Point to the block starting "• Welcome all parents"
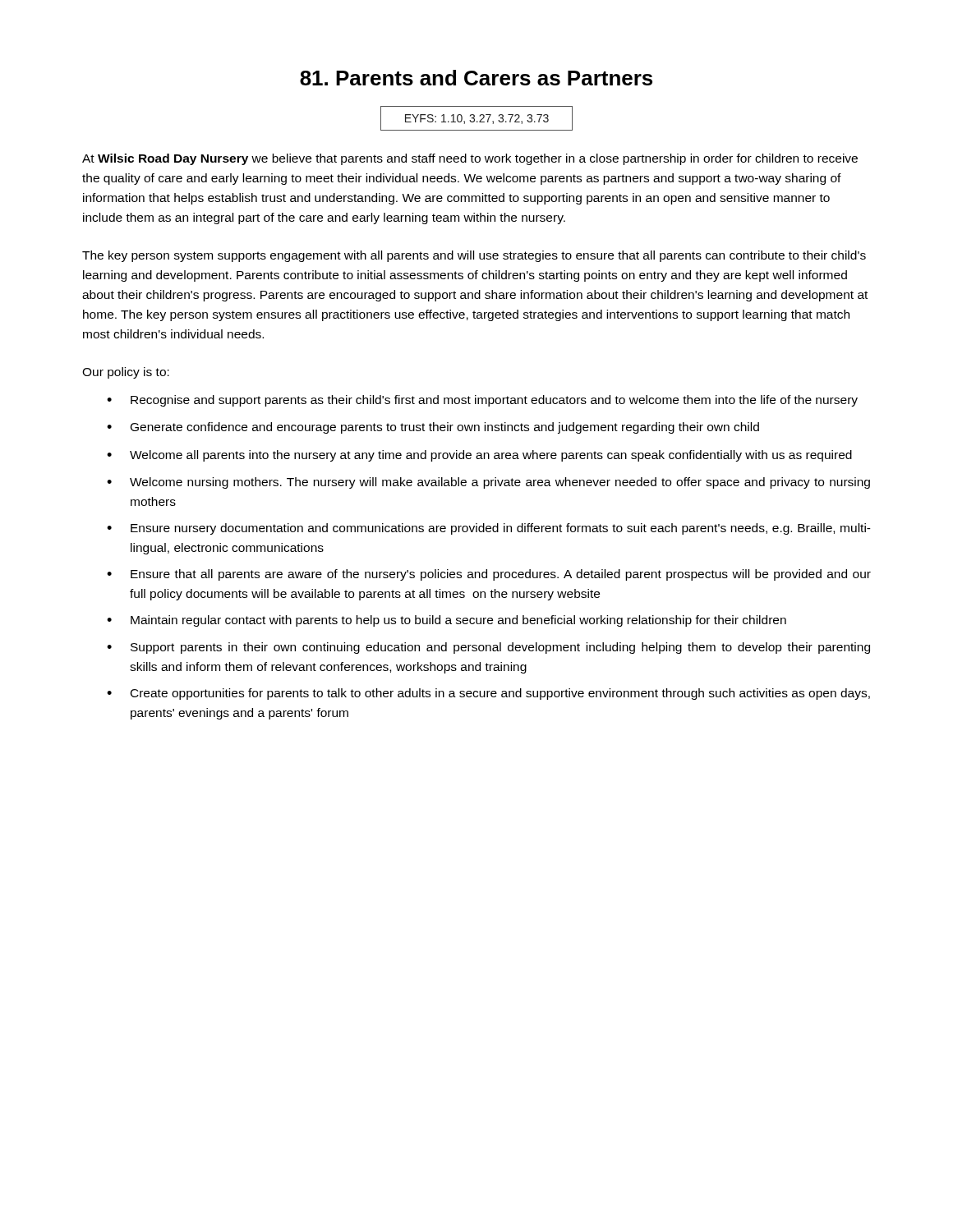The width and height of the screenshot is (953, 1232). 489,455
